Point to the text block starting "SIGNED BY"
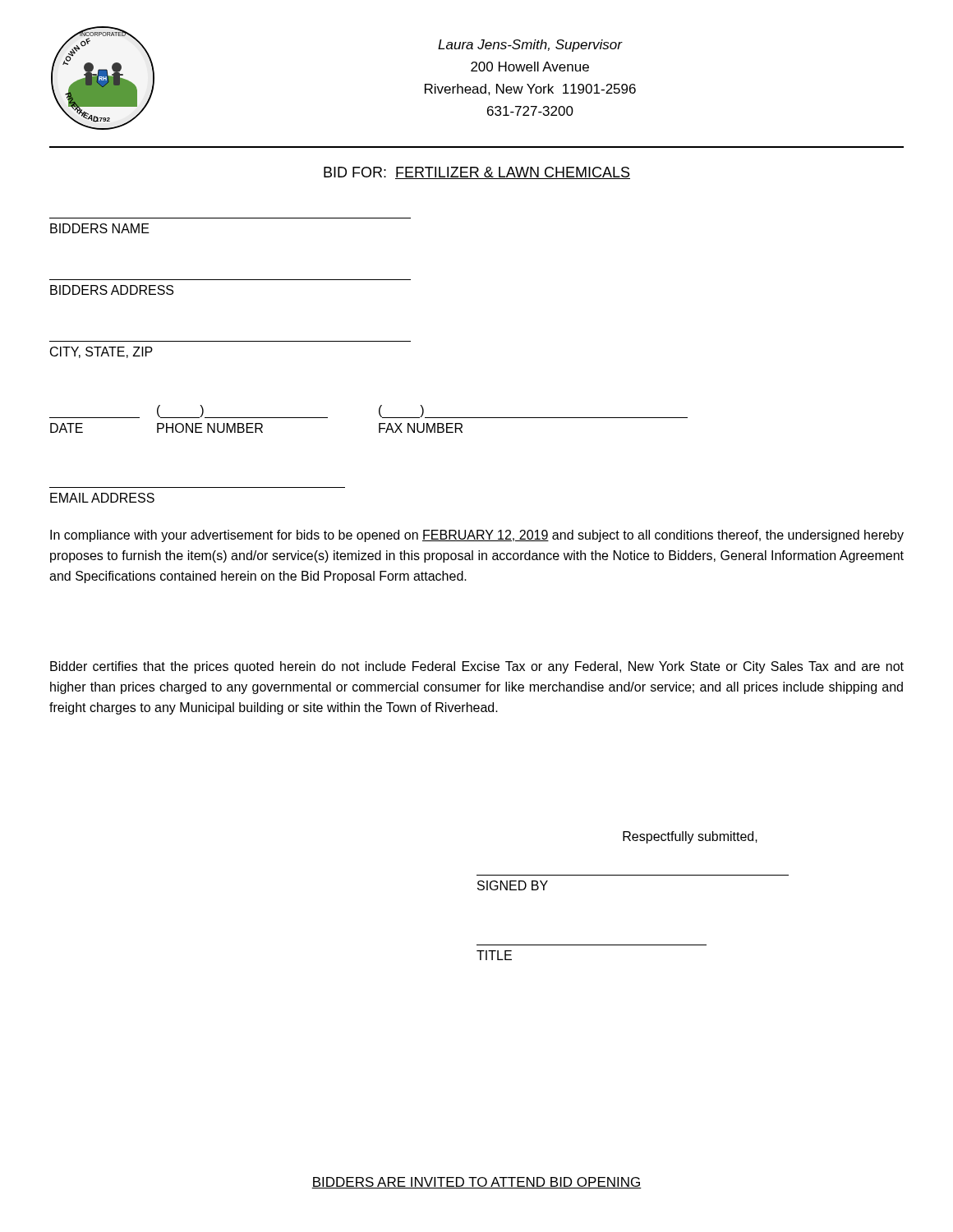The image size is (953, 1232). click(x=633, y=884)
